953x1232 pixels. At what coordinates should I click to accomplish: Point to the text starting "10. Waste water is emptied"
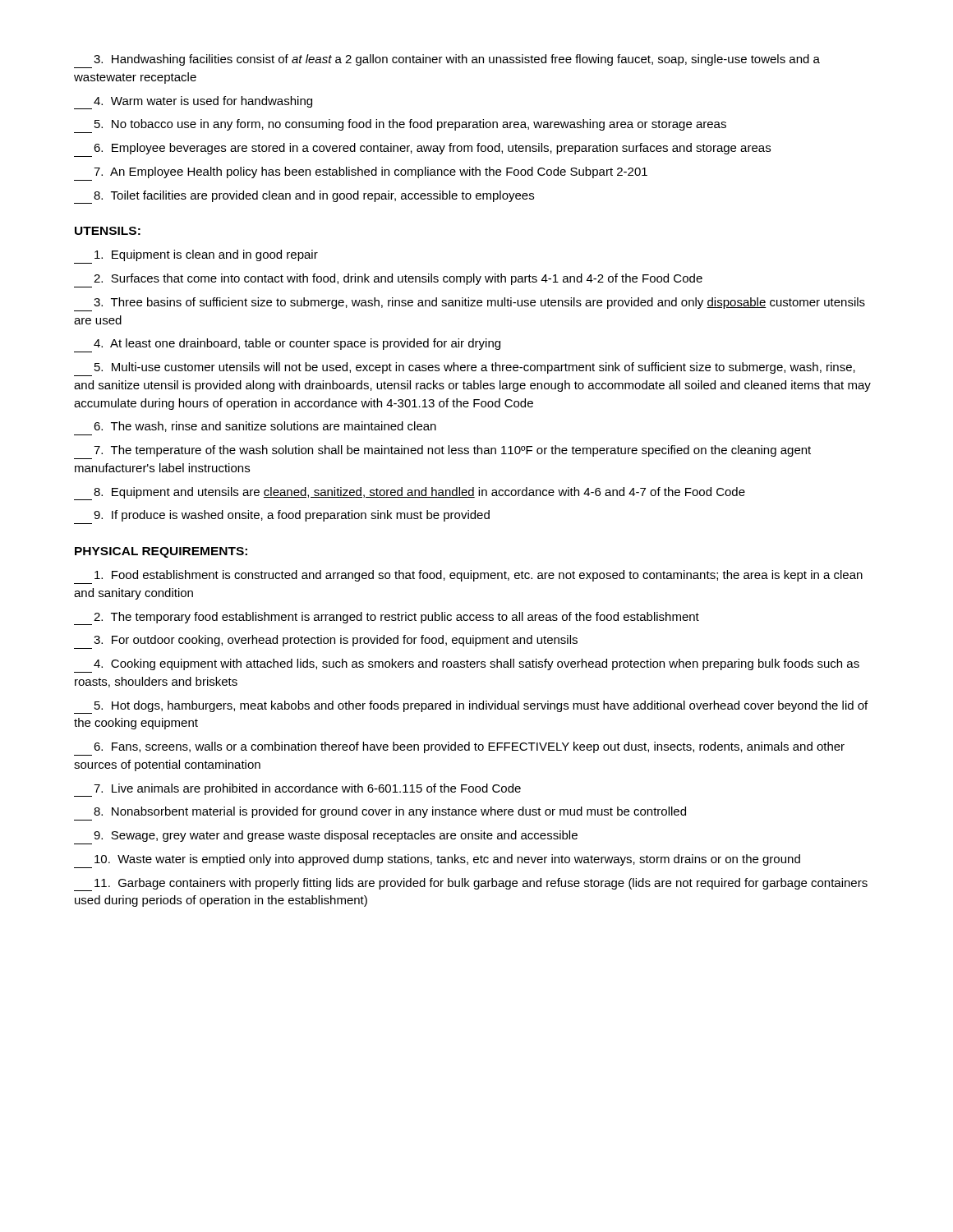(437, 858)
